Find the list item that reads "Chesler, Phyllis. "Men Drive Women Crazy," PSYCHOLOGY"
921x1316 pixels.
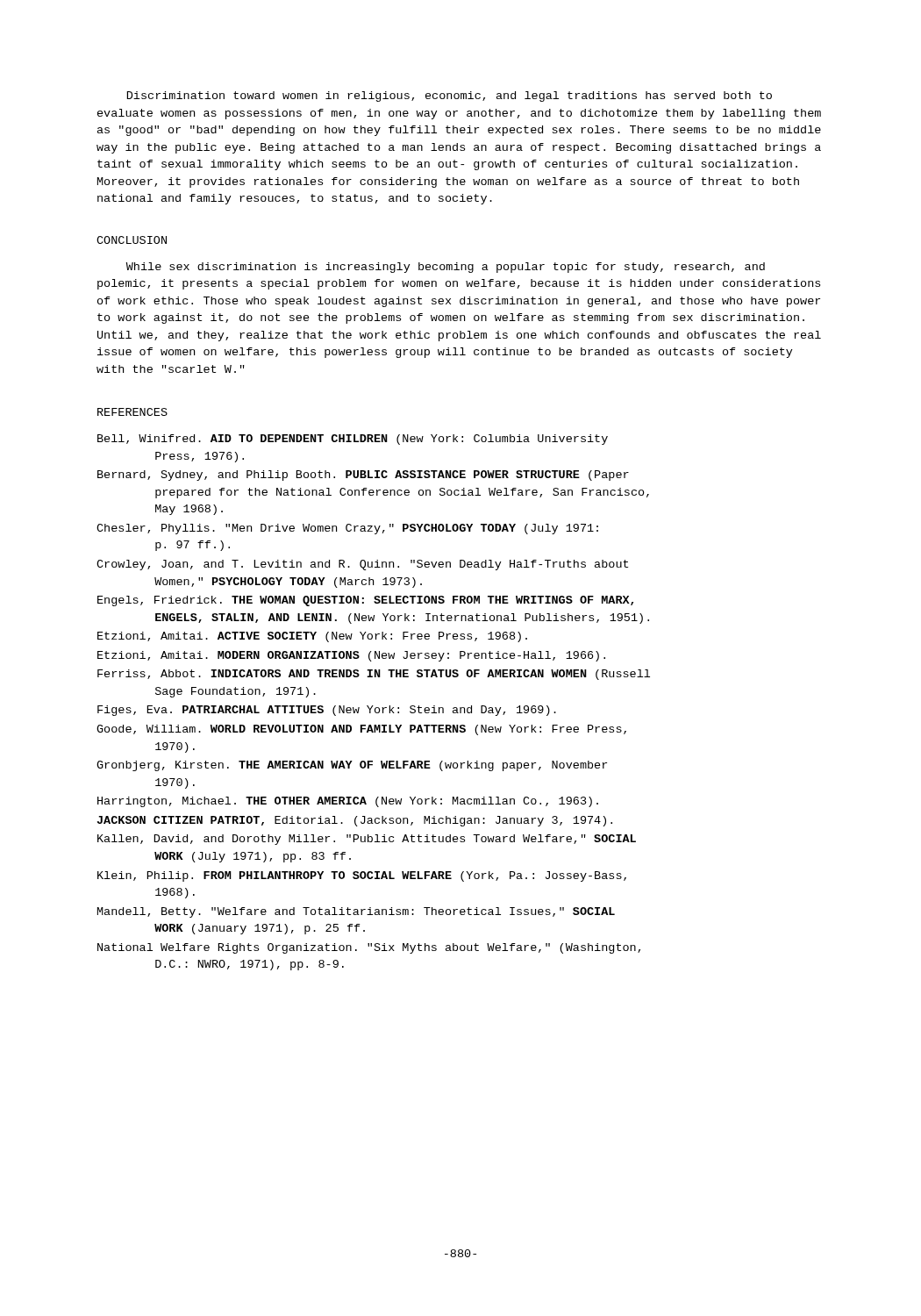tap(349, 537)
